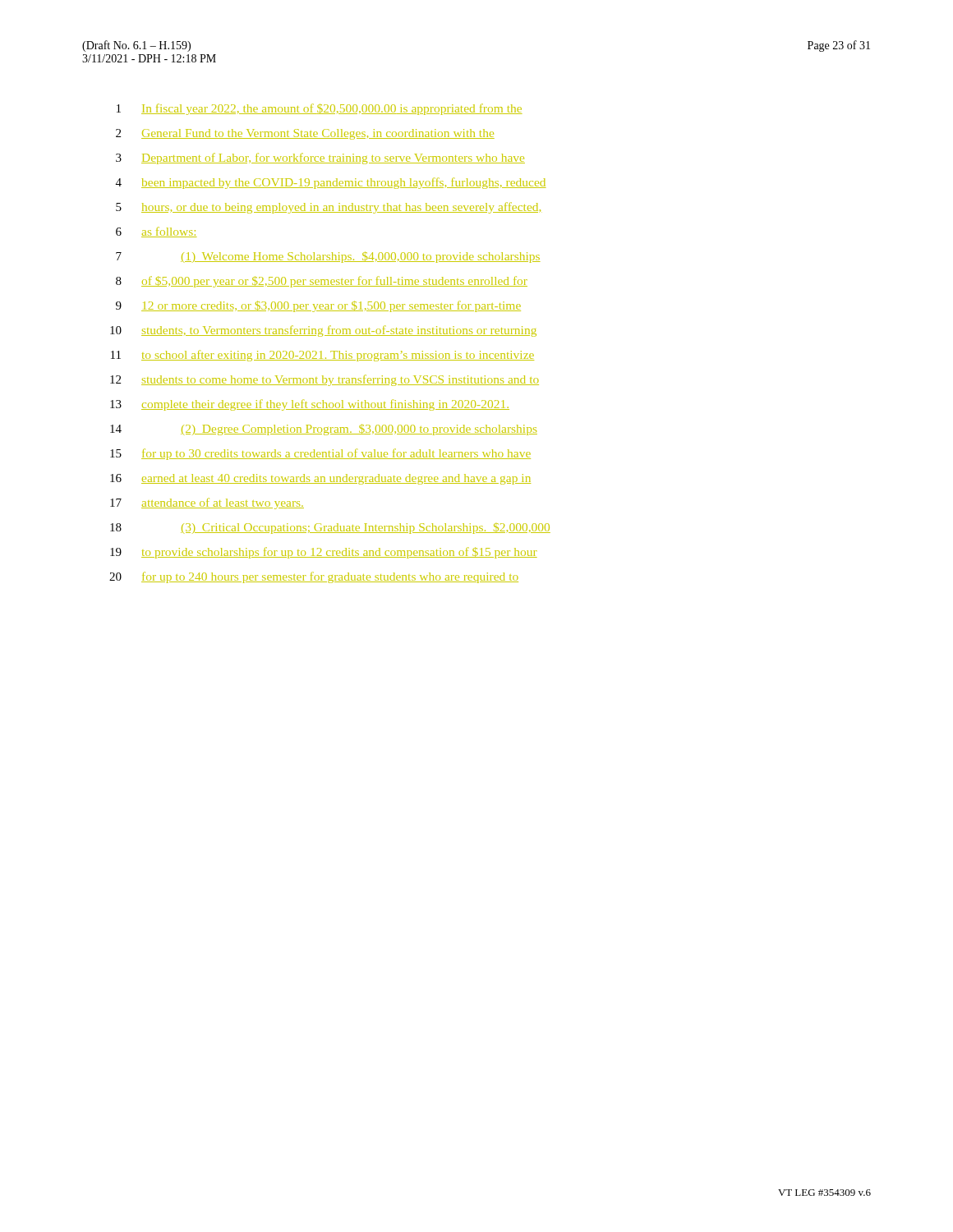
Task: Click the passage that begins "5 hours, or due to"
Action: (x=485, y=207)
